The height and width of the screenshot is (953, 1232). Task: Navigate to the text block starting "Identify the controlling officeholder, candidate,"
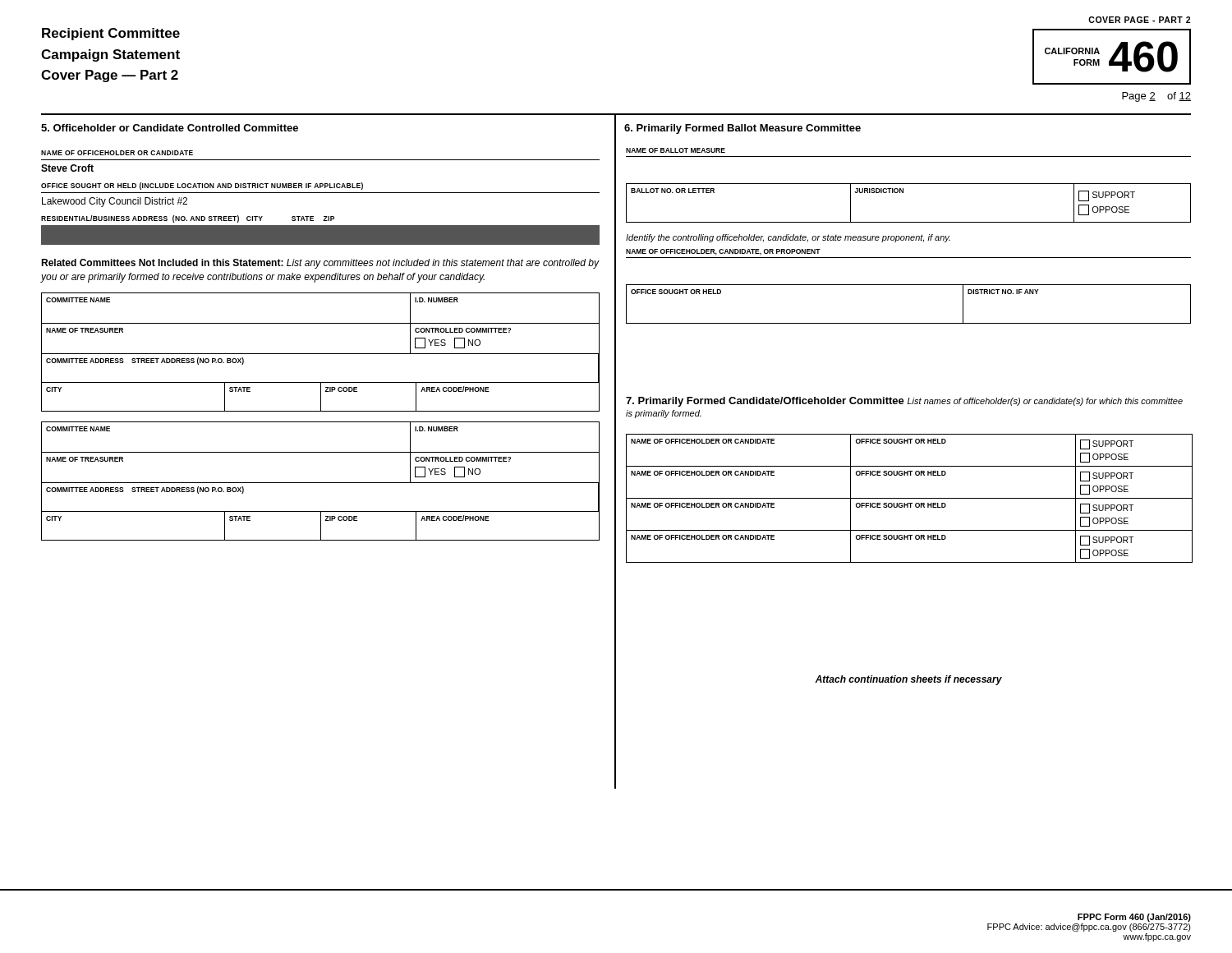pyautogui.click(x=788, y=237)
